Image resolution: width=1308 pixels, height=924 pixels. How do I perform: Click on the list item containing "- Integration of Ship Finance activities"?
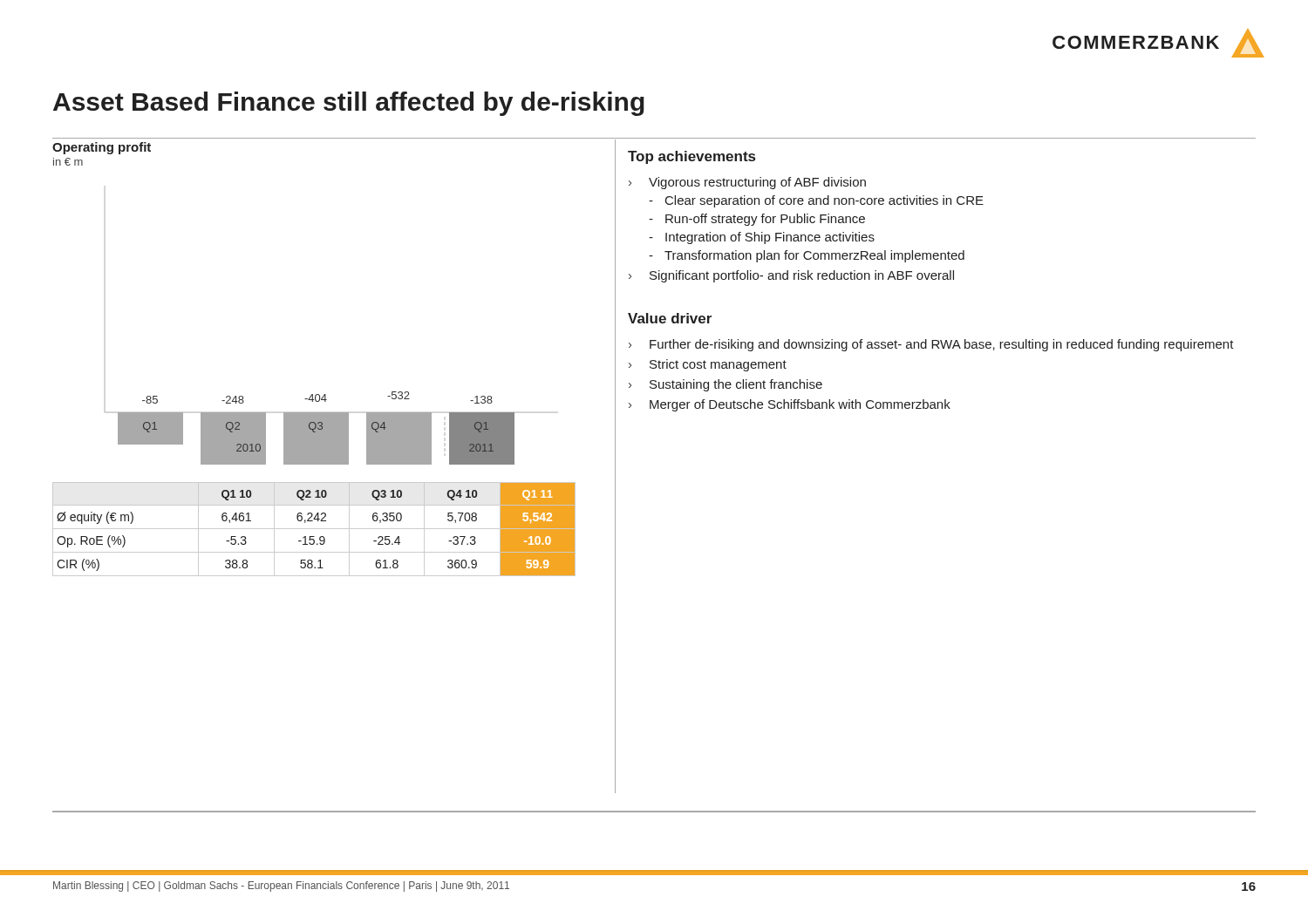(x=762, y=237)
